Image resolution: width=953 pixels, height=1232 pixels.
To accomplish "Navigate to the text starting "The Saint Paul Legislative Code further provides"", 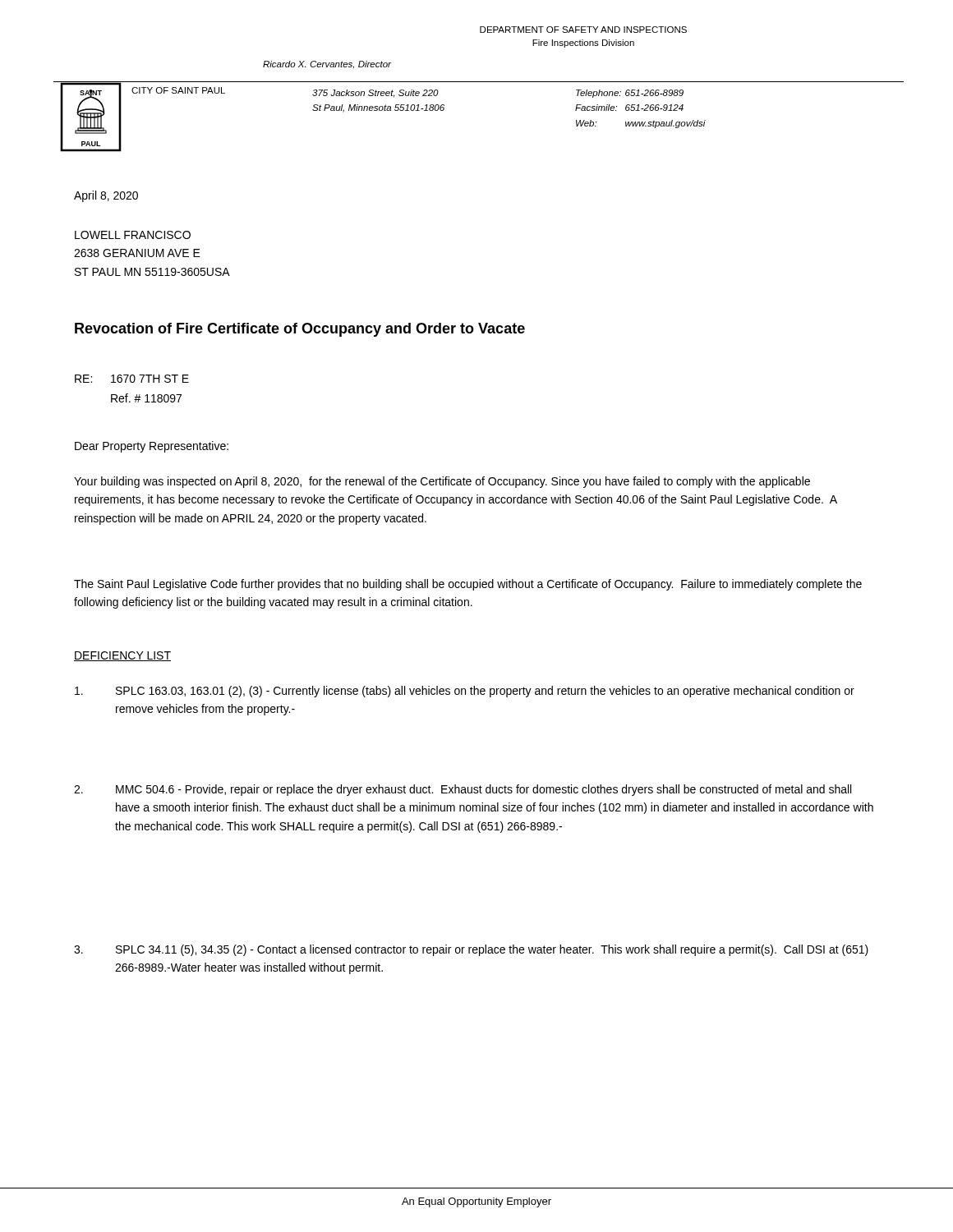I will coord(468,593).
